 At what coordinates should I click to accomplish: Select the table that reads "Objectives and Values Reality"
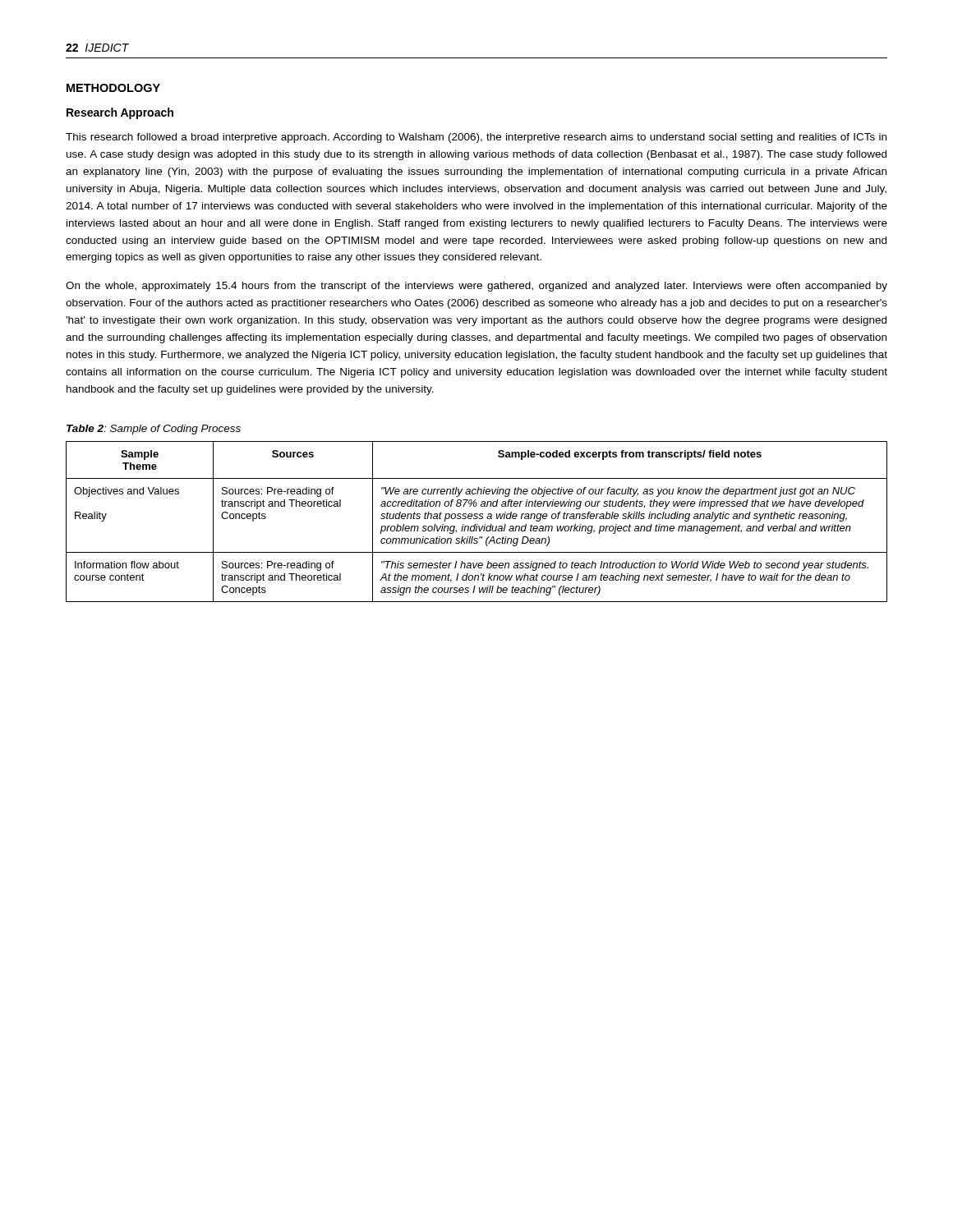tap(476, 521)
